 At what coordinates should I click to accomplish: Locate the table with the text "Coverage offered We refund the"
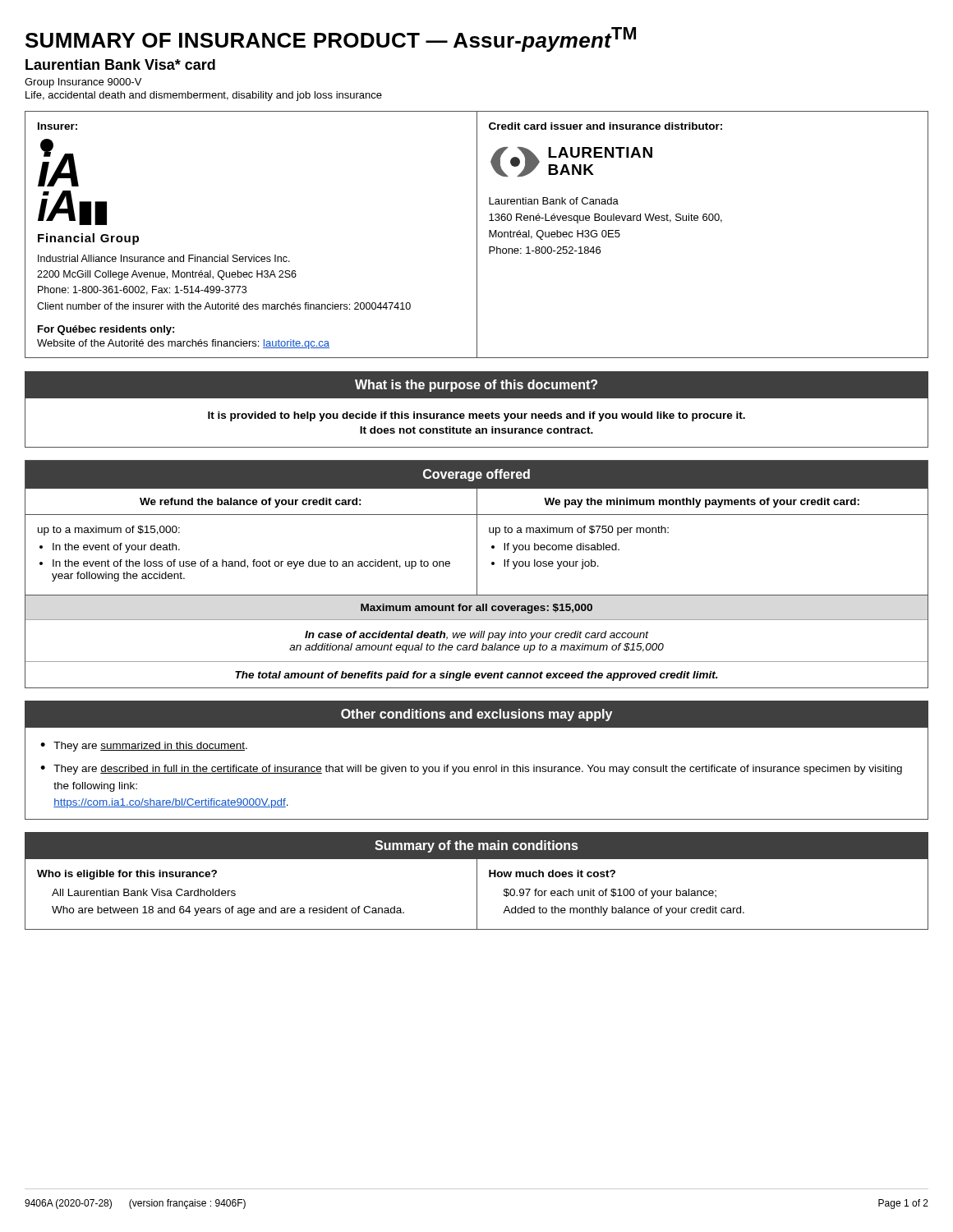476,574
